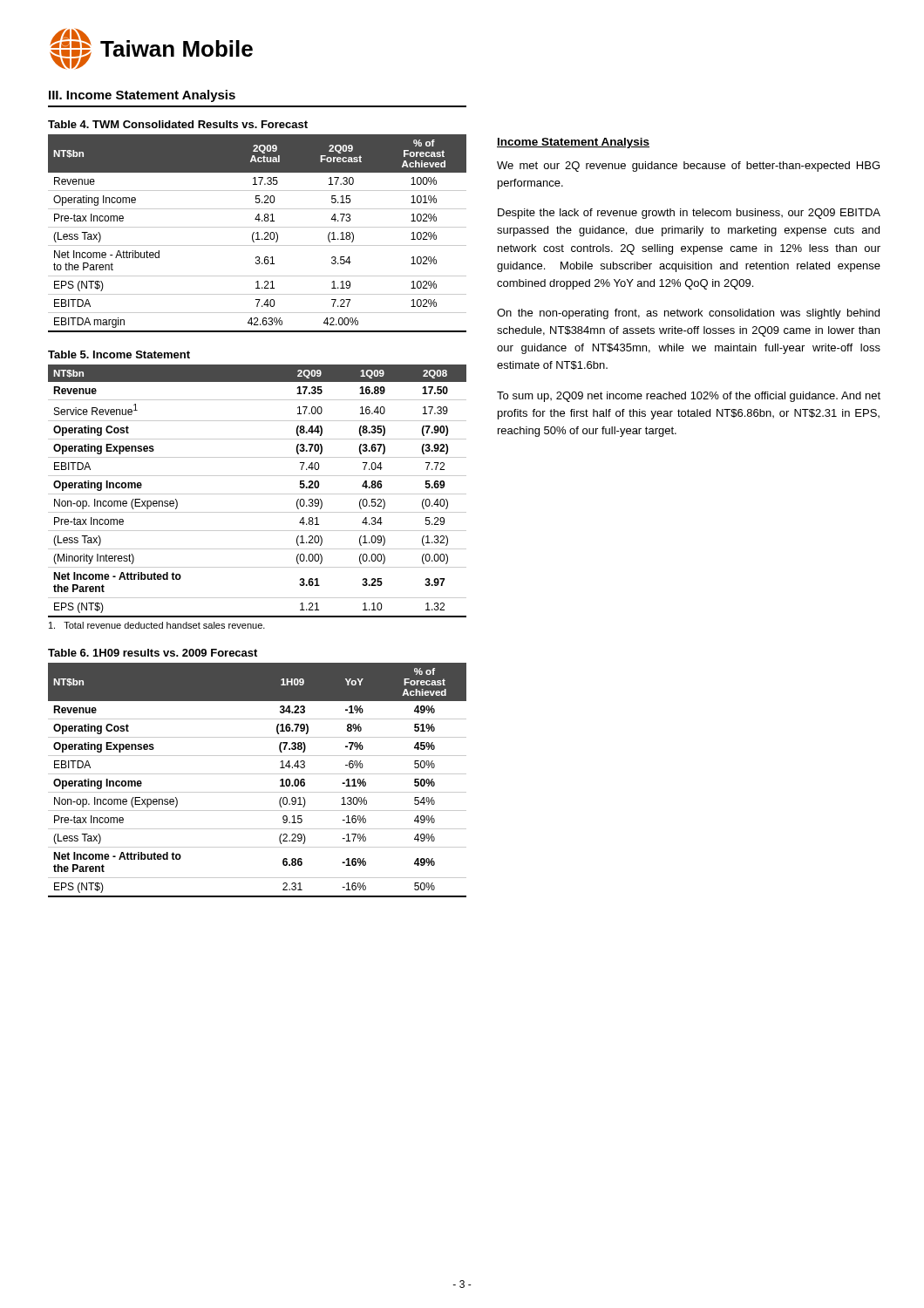The image size is (924, 1308).
Task: Locate the block of text that opens with "We met our 2Q"
Action: [689, 174]
